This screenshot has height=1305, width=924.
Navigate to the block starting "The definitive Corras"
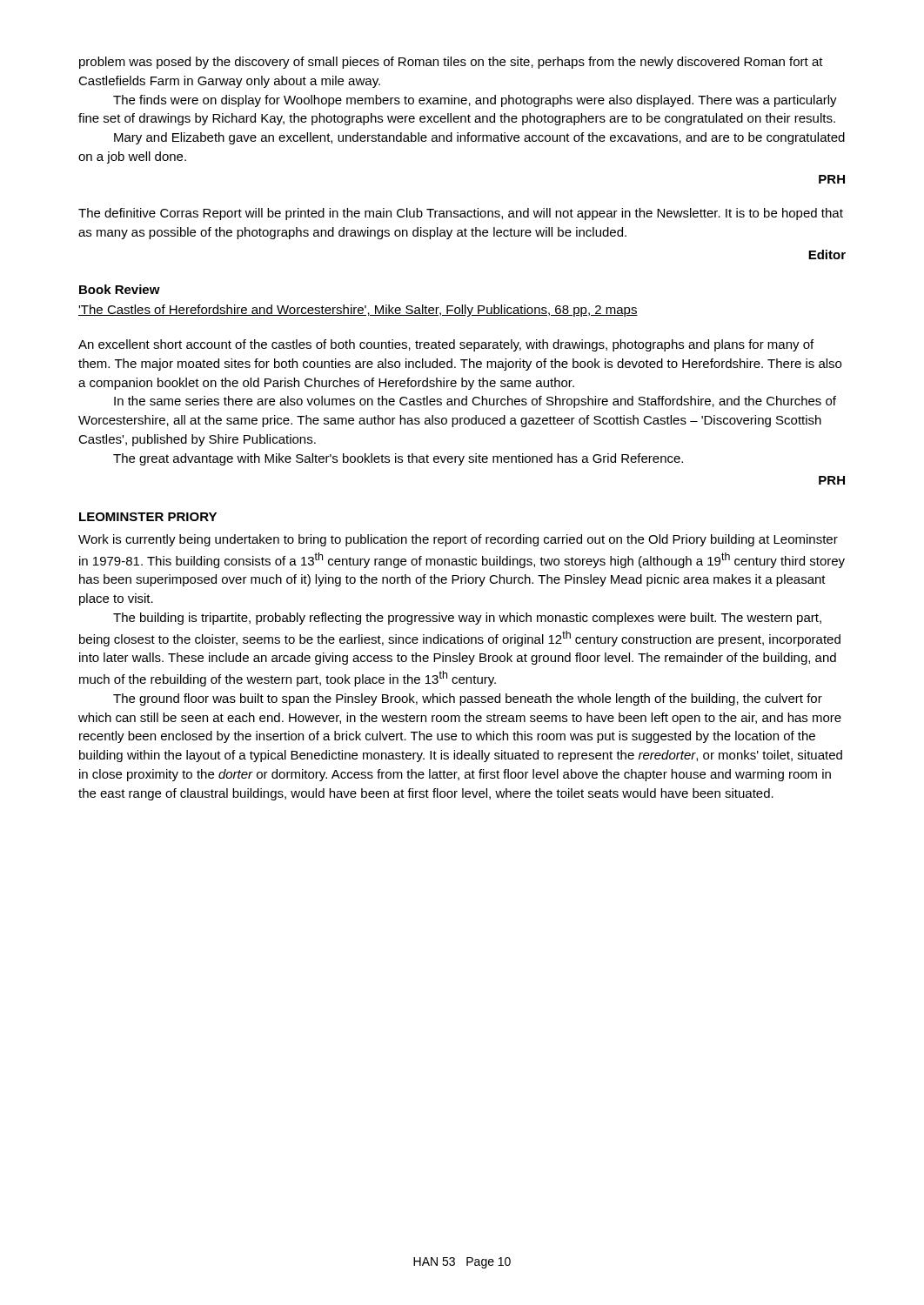tap(462, 223)
